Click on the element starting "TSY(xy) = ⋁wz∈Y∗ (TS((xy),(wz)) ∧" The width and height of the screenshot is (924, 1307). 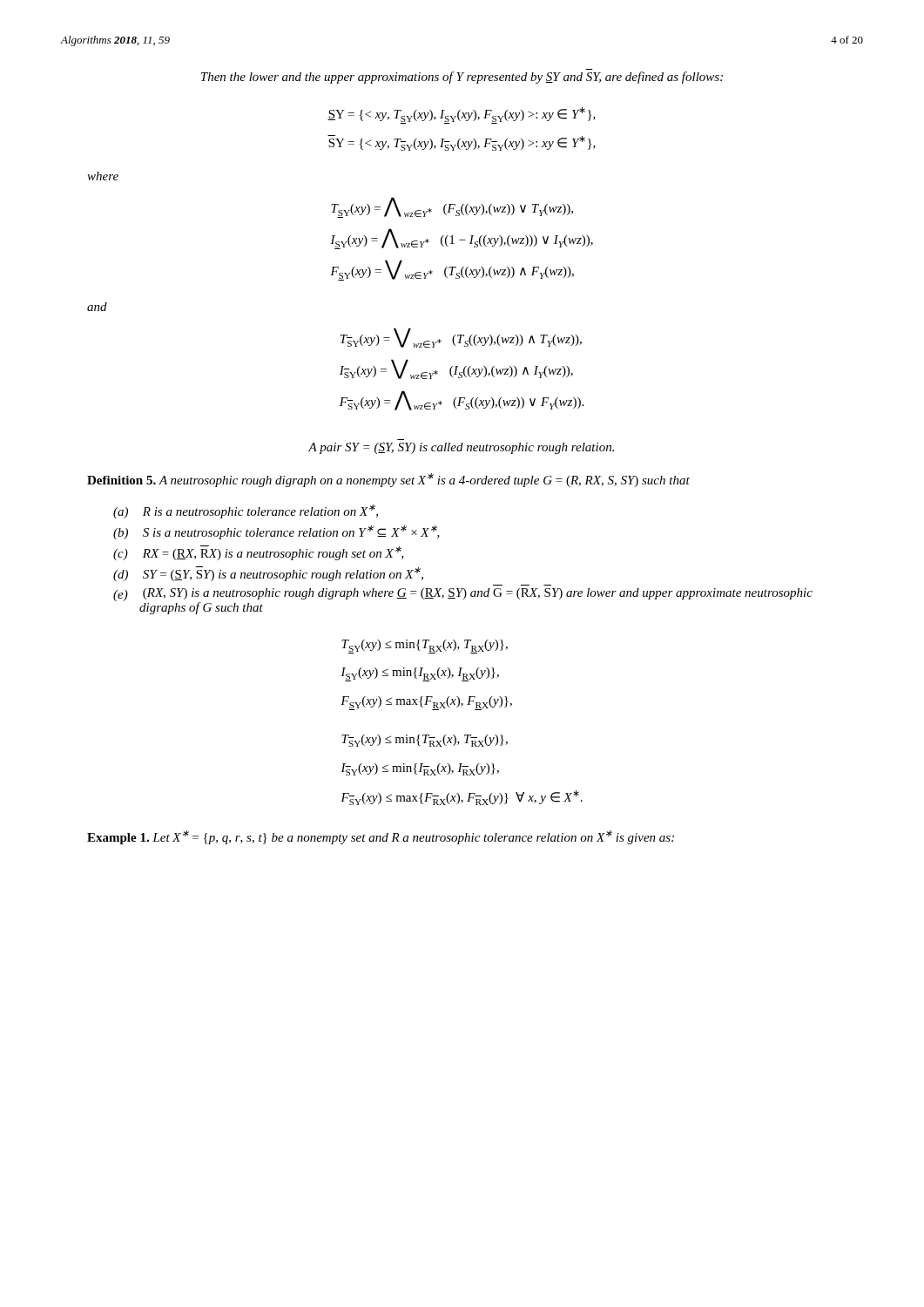(462, 371)
